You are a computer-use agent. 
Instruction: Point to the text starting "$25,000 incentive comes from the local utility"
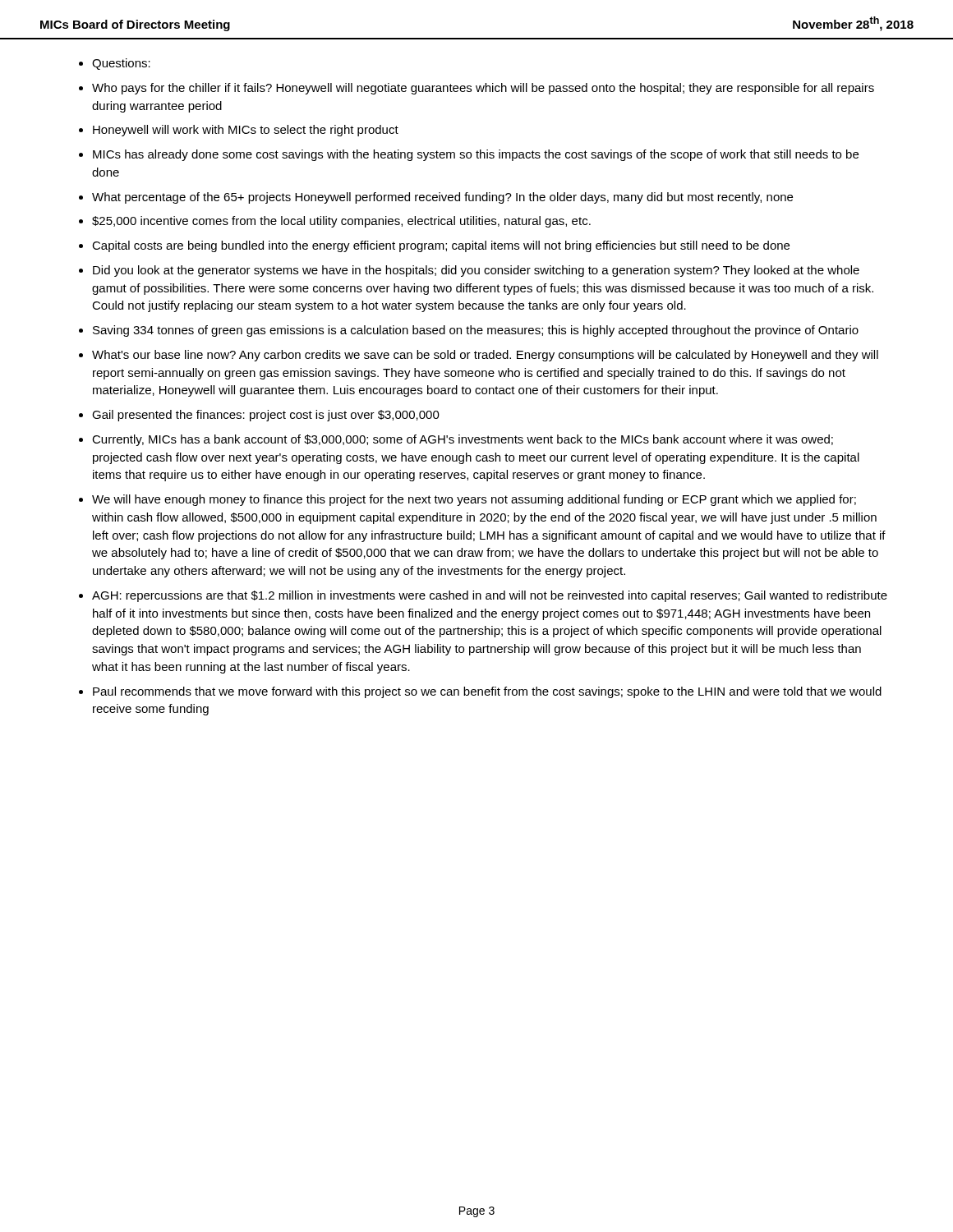(342, 221)
